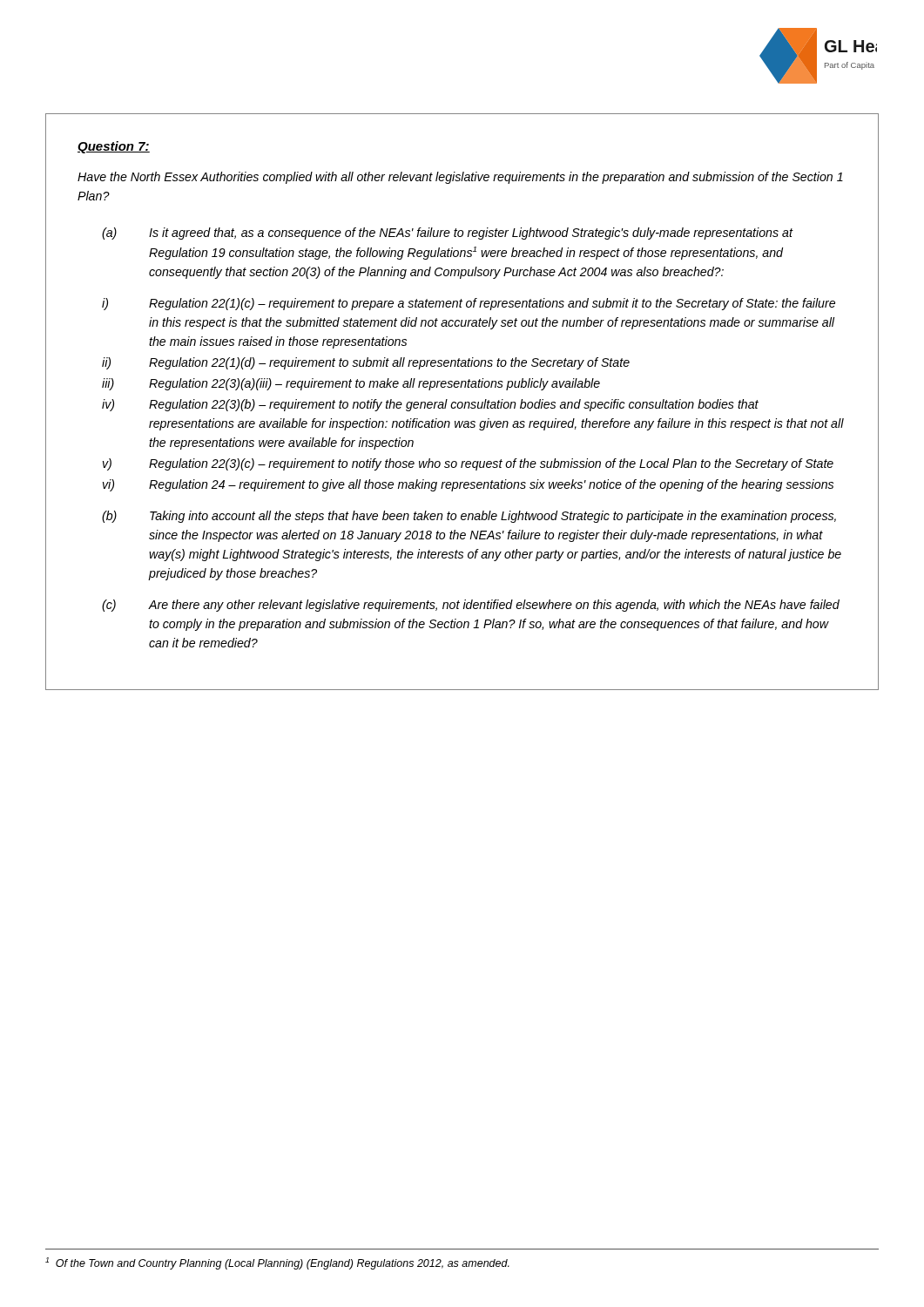The width and height of the screenshot is (924, 1307).
Task: Find the text block starting "Question 7:"
Action: [113, 146]
